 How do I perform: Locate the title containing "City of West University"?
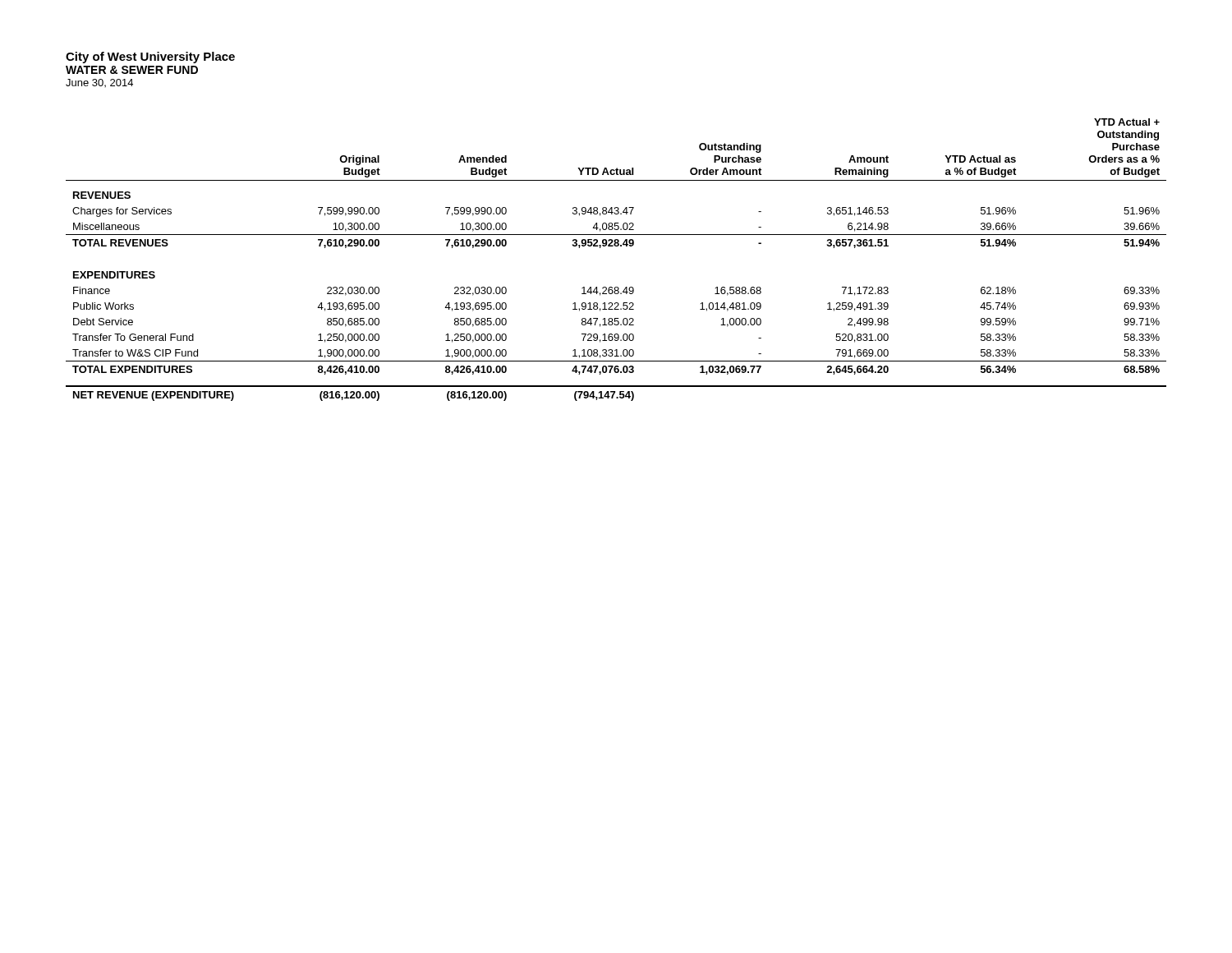coord(150,58)
